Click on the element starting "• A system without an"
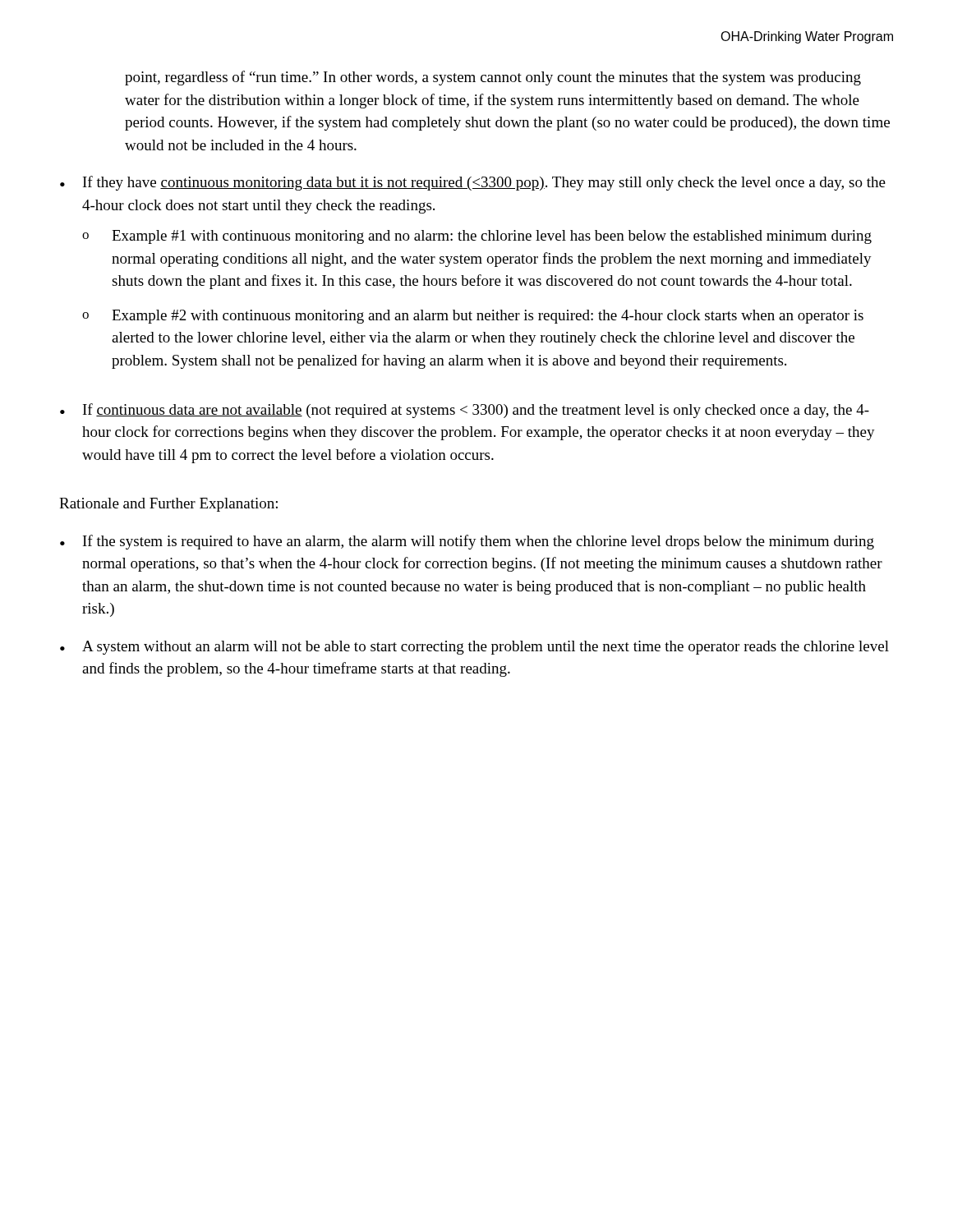 tap(476, 657)
